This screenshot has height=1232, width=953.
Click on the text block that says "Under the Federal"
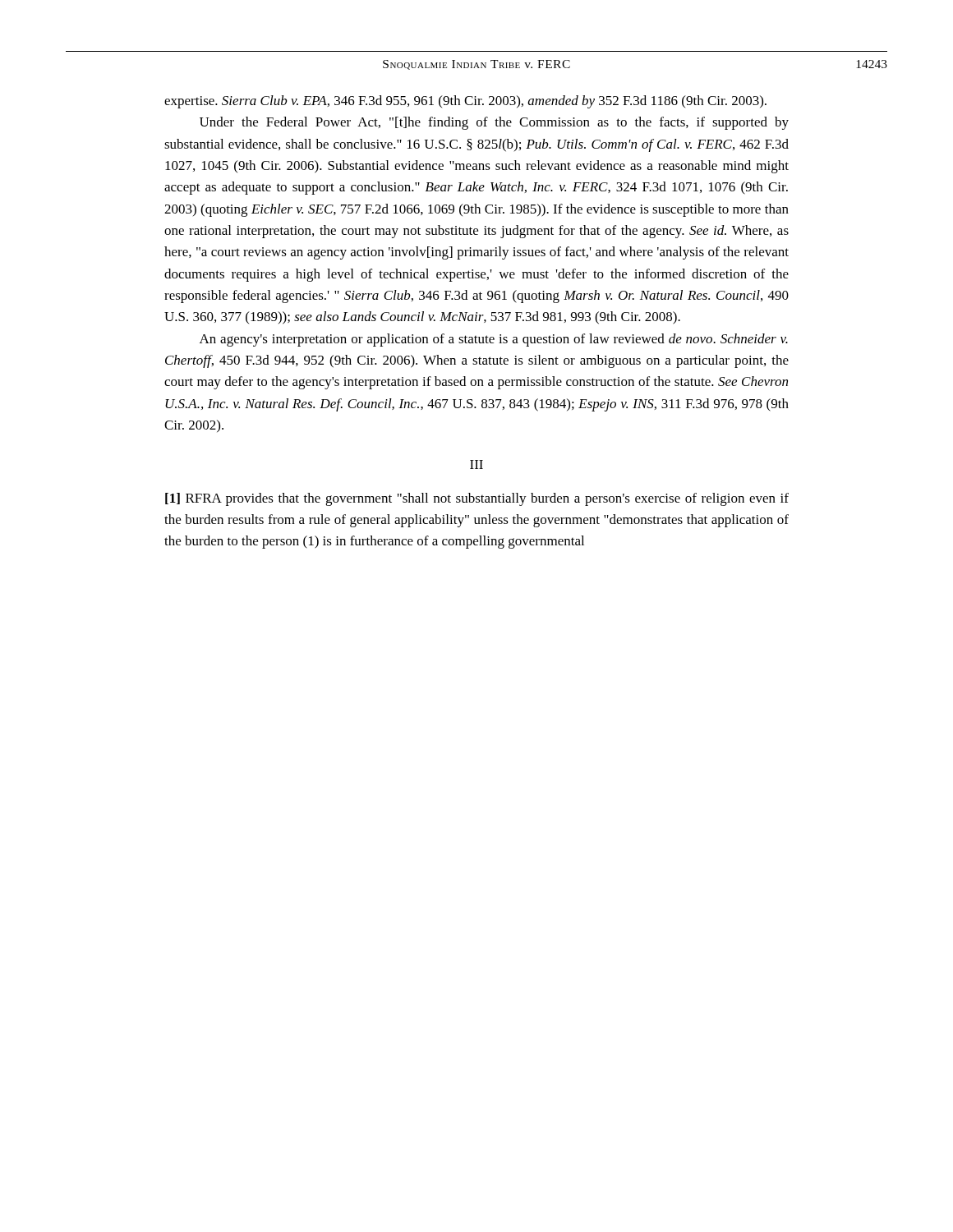476,220
